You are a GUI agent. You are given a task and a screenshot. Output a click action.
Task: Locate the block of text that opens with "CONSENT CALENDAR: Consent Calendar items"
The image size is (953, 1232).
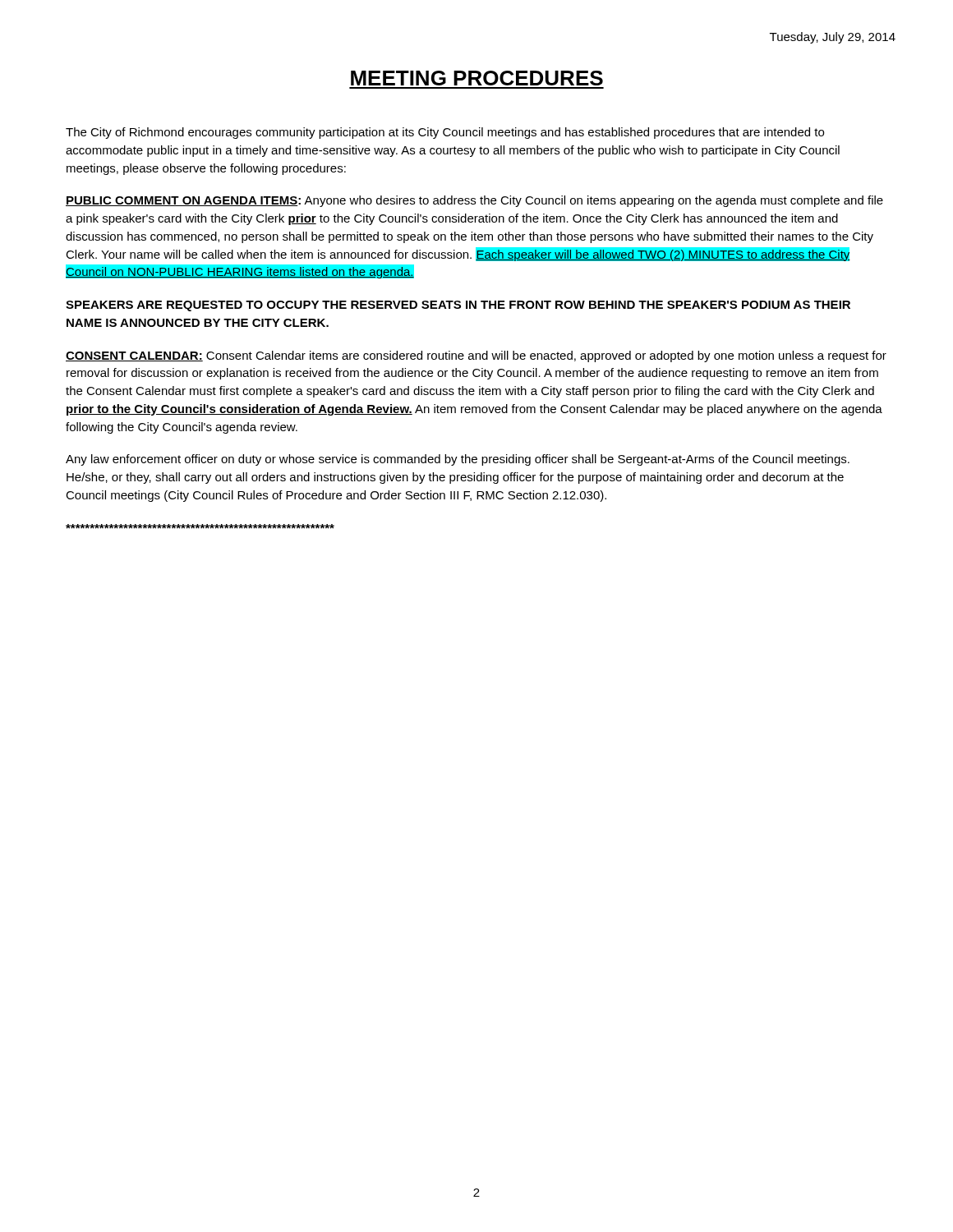[x=476, y=391]
